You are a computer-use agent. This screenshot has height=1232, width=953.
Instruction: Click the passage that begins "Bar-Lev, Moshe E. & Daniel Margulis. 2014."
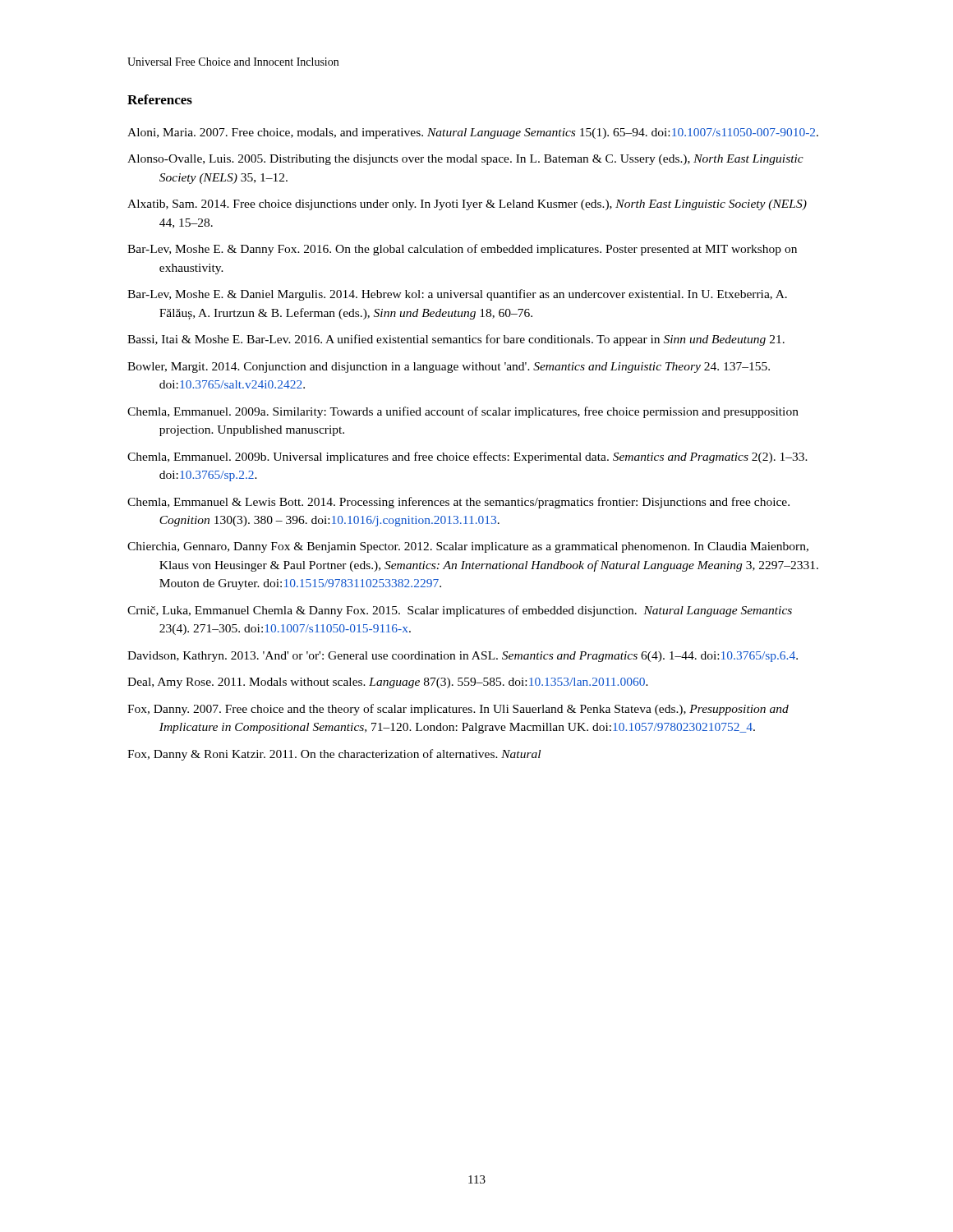[457, 303]
